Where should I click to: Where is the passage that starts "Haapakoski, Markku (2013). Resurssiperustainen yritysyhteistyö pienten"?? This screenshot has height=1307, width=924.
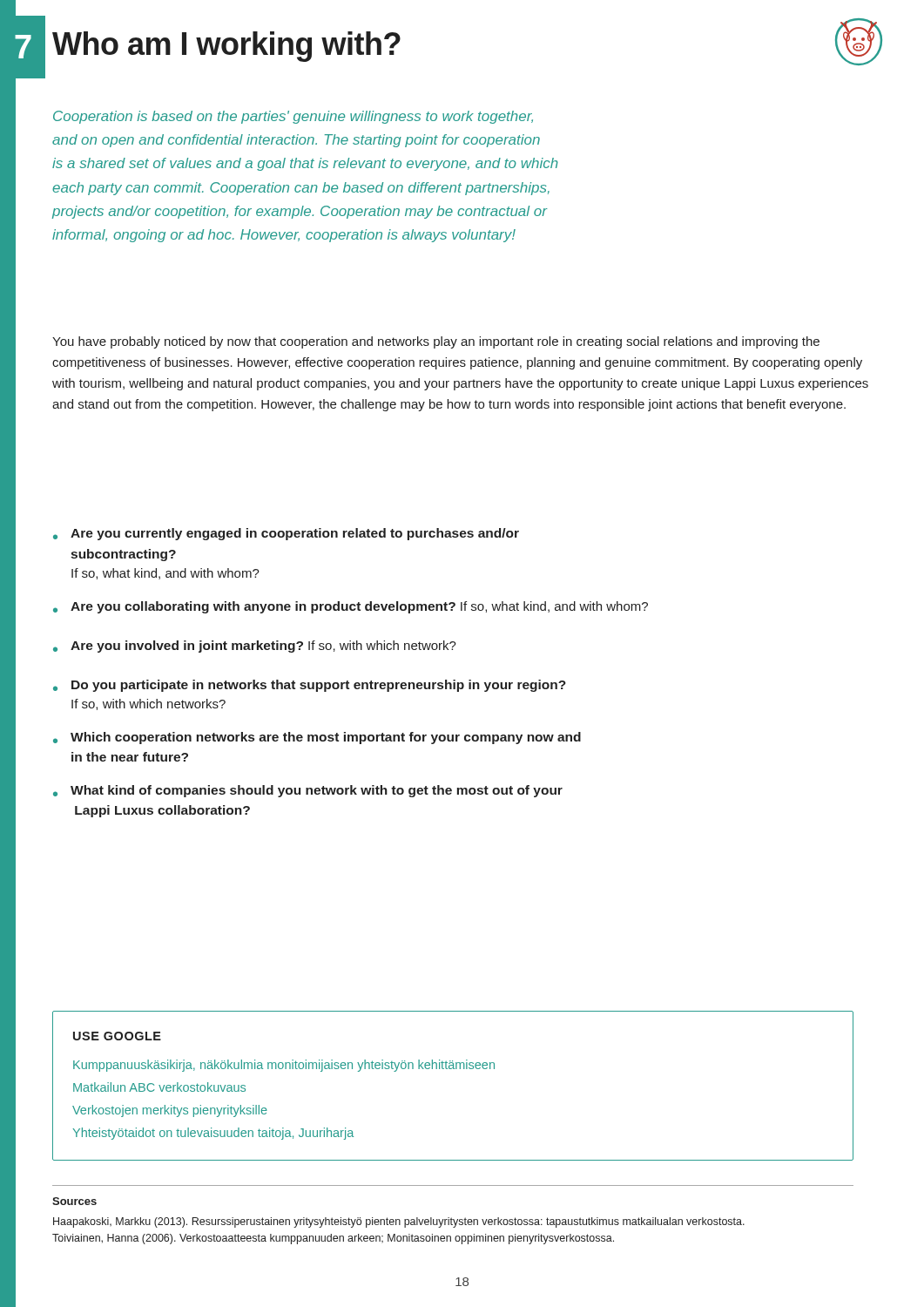pos(399,1230)
